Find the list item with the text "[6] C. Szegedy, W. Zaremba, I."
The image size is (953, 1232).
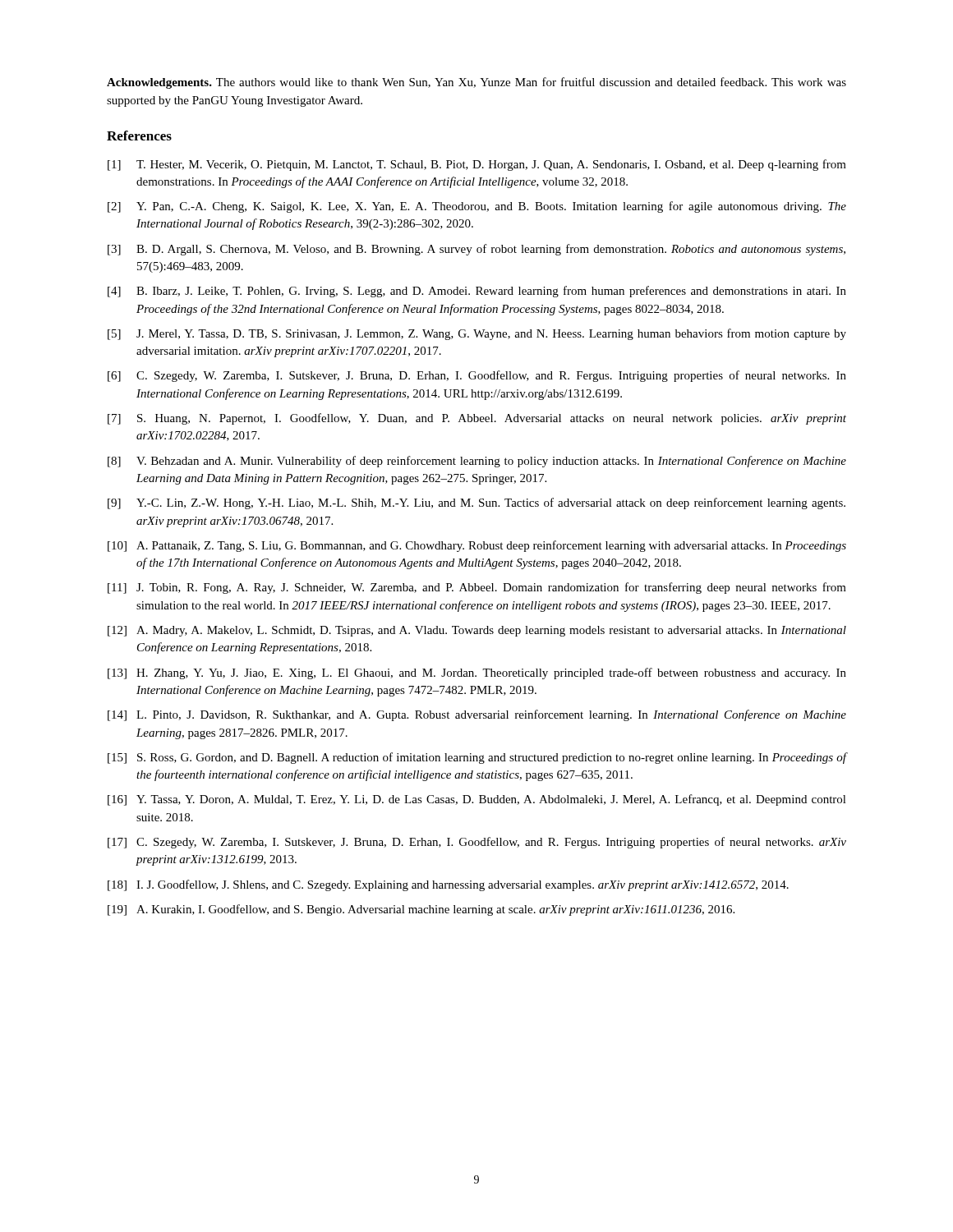pyautogui.click(x=476, y=385)
